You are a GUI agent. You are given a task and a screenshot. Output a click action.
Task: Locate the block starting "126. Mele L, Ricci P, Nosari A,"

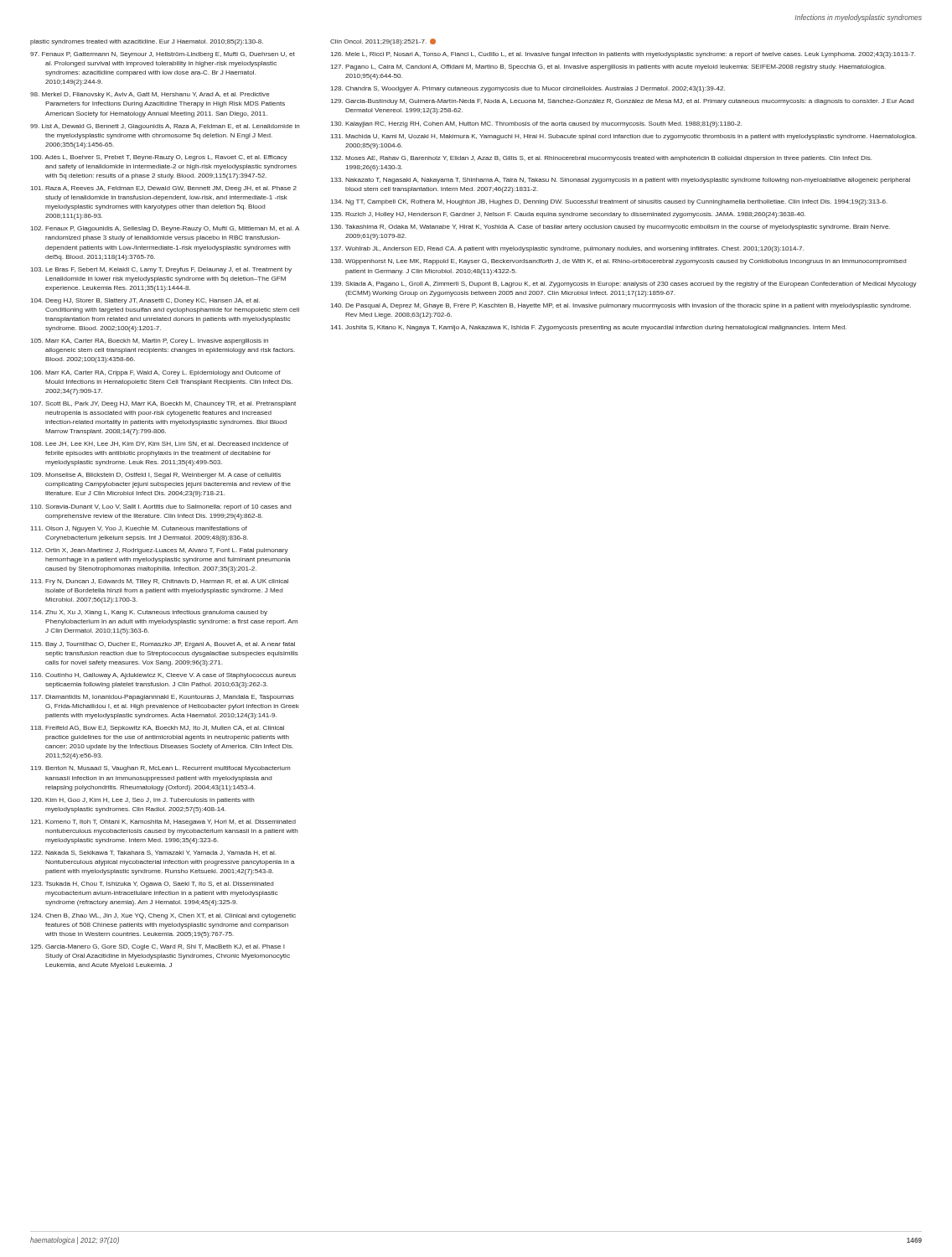pyautogui.click(x=623, y=54)
